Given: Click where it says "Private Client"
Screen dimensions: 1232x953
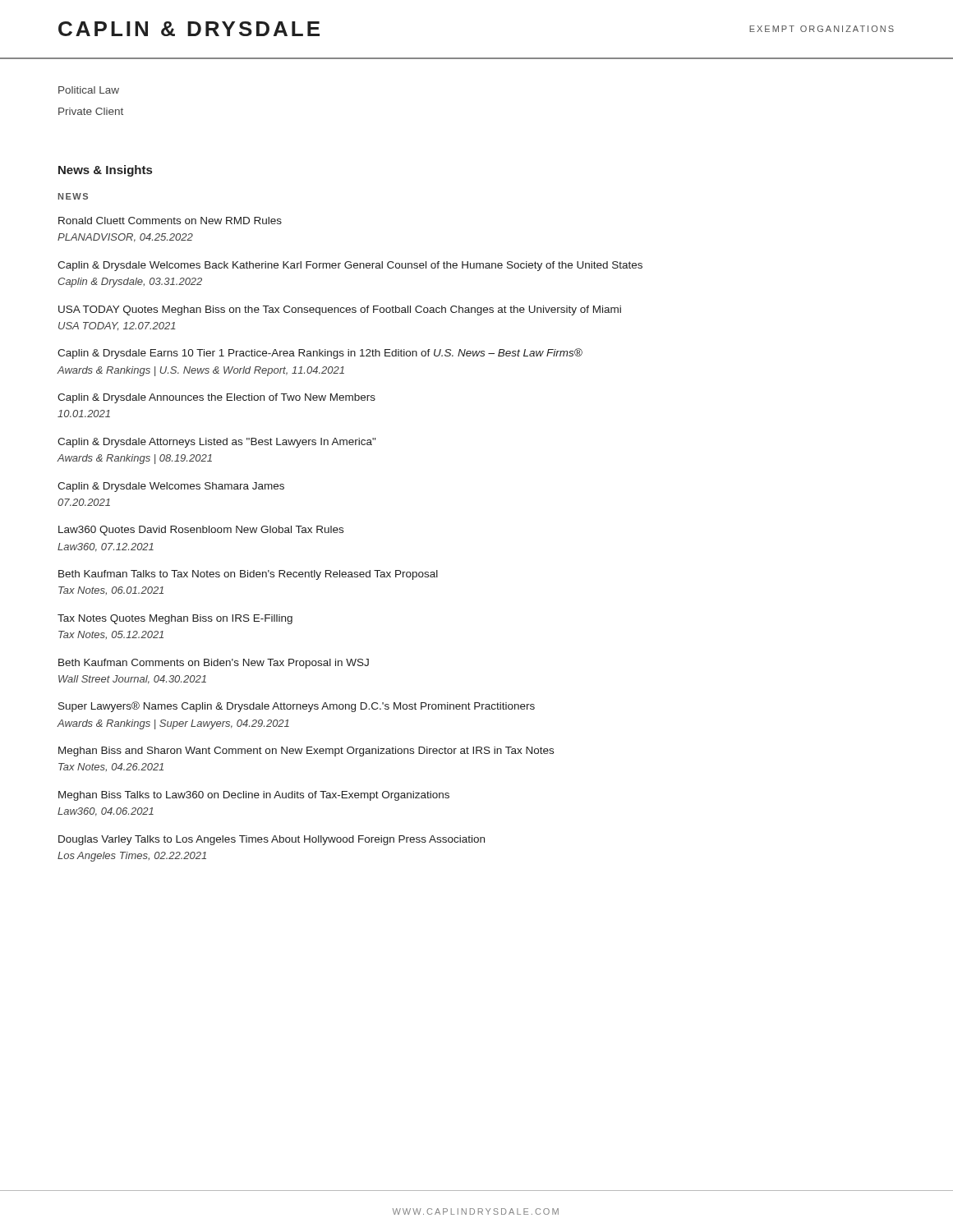Looking at the screenshot, I should pos(90,111).
